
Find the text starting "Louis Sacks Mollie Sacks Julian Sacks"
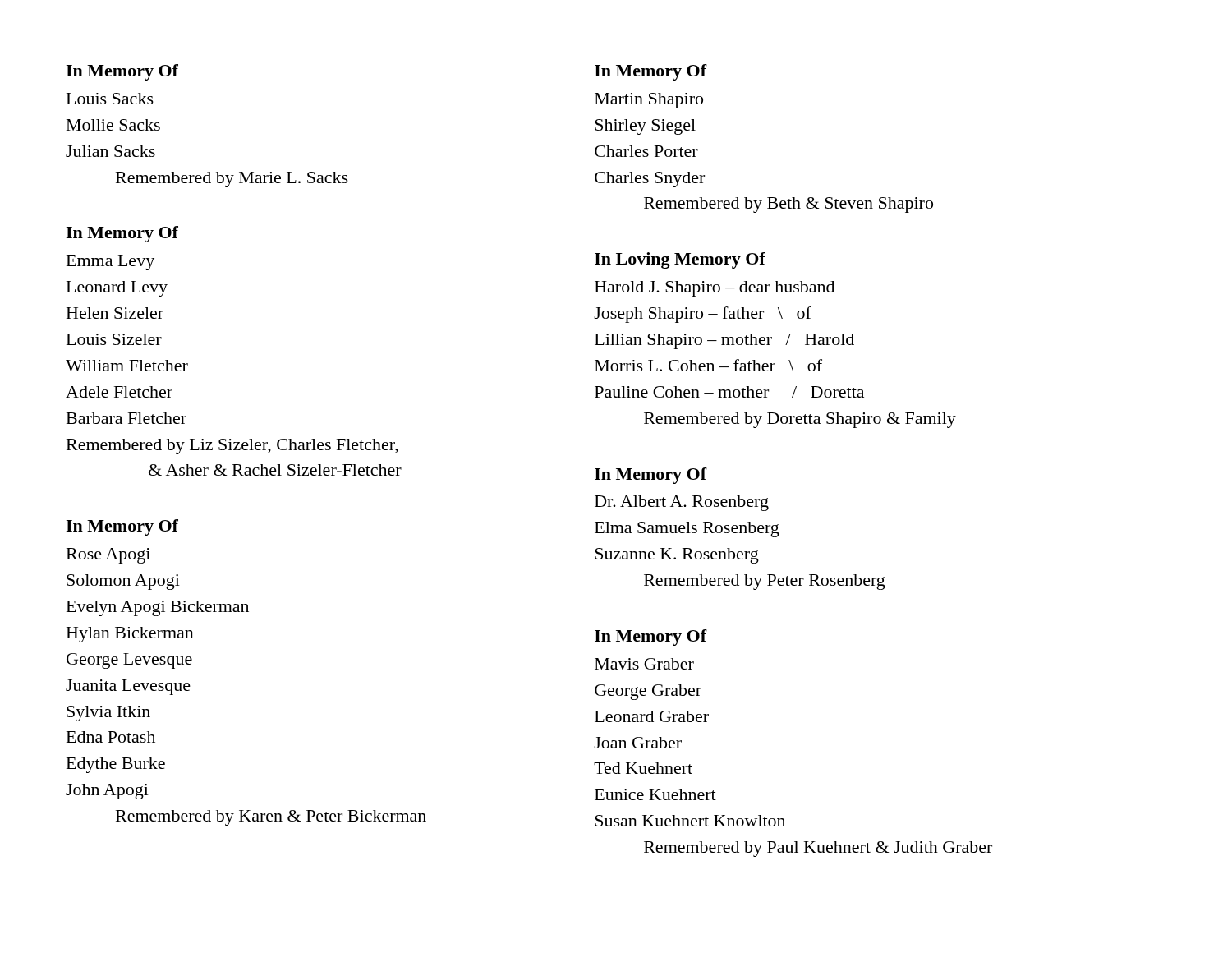pyautogui.click(x=110, y=99)
